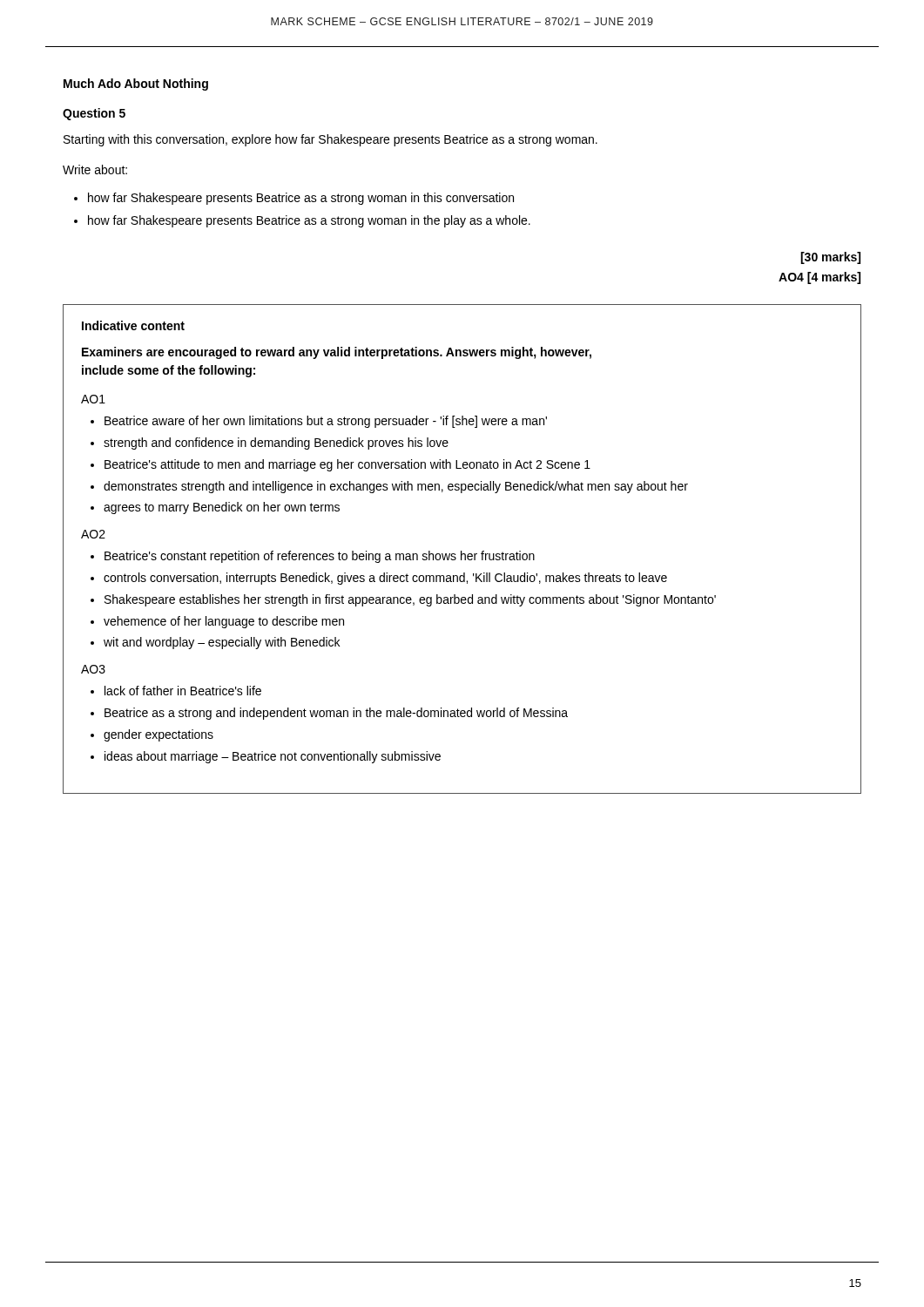Navigate to the element starting "ideas about marriage"
The image size is (924, 1307).
coord(272,756)
